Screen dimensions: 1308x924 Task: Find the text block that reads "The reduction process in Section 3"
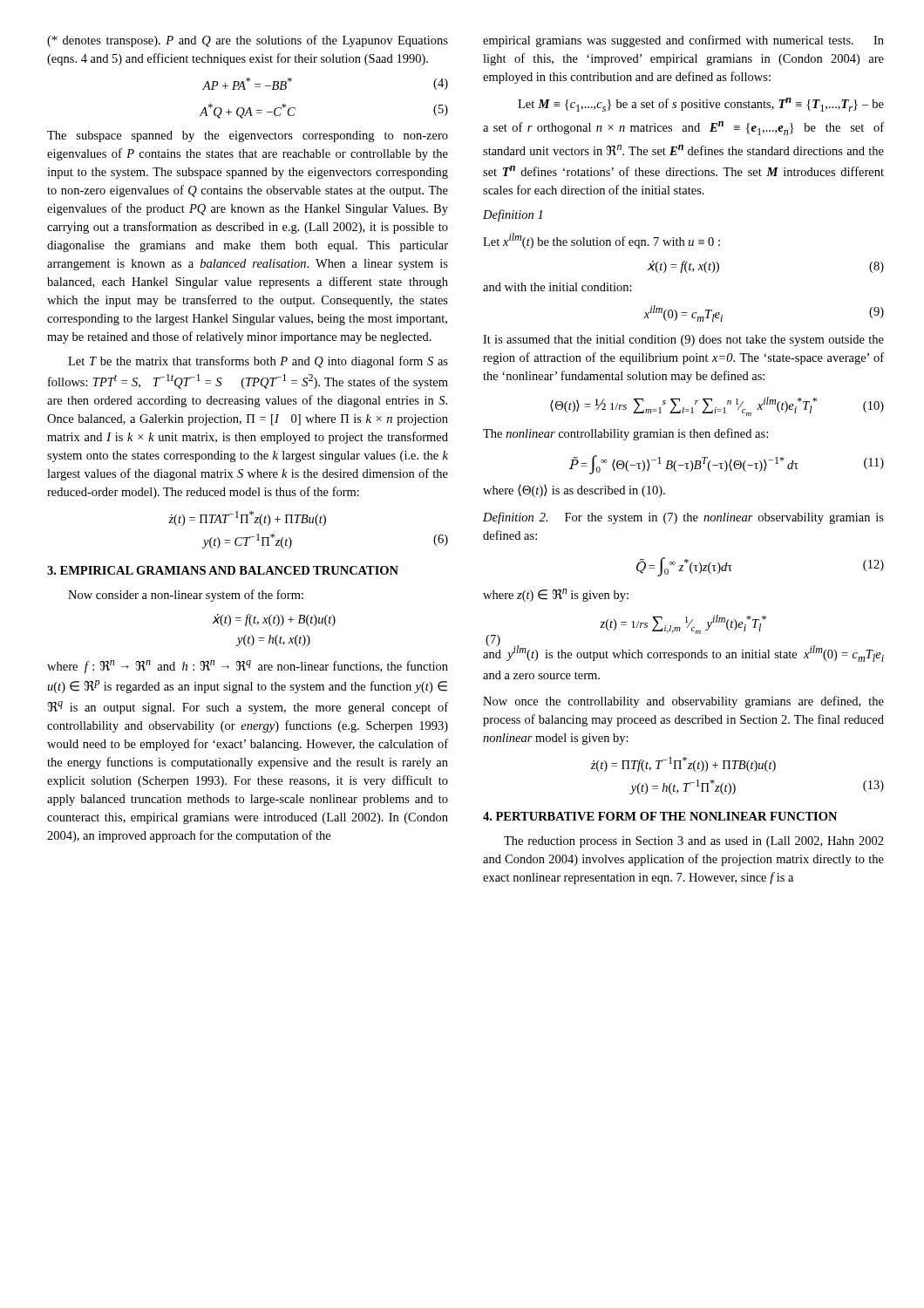click(683, 859)
